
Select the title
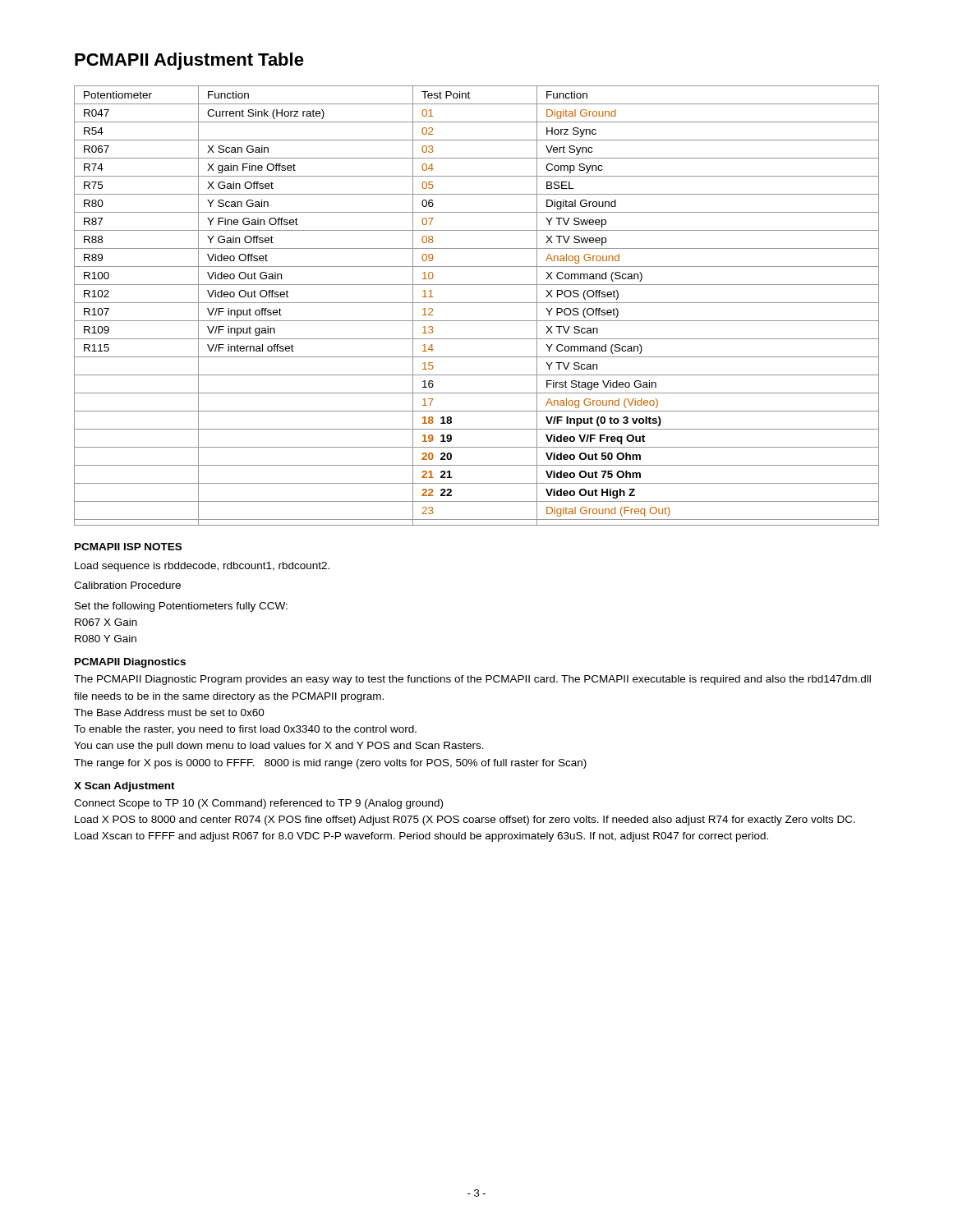click(189, 60)
